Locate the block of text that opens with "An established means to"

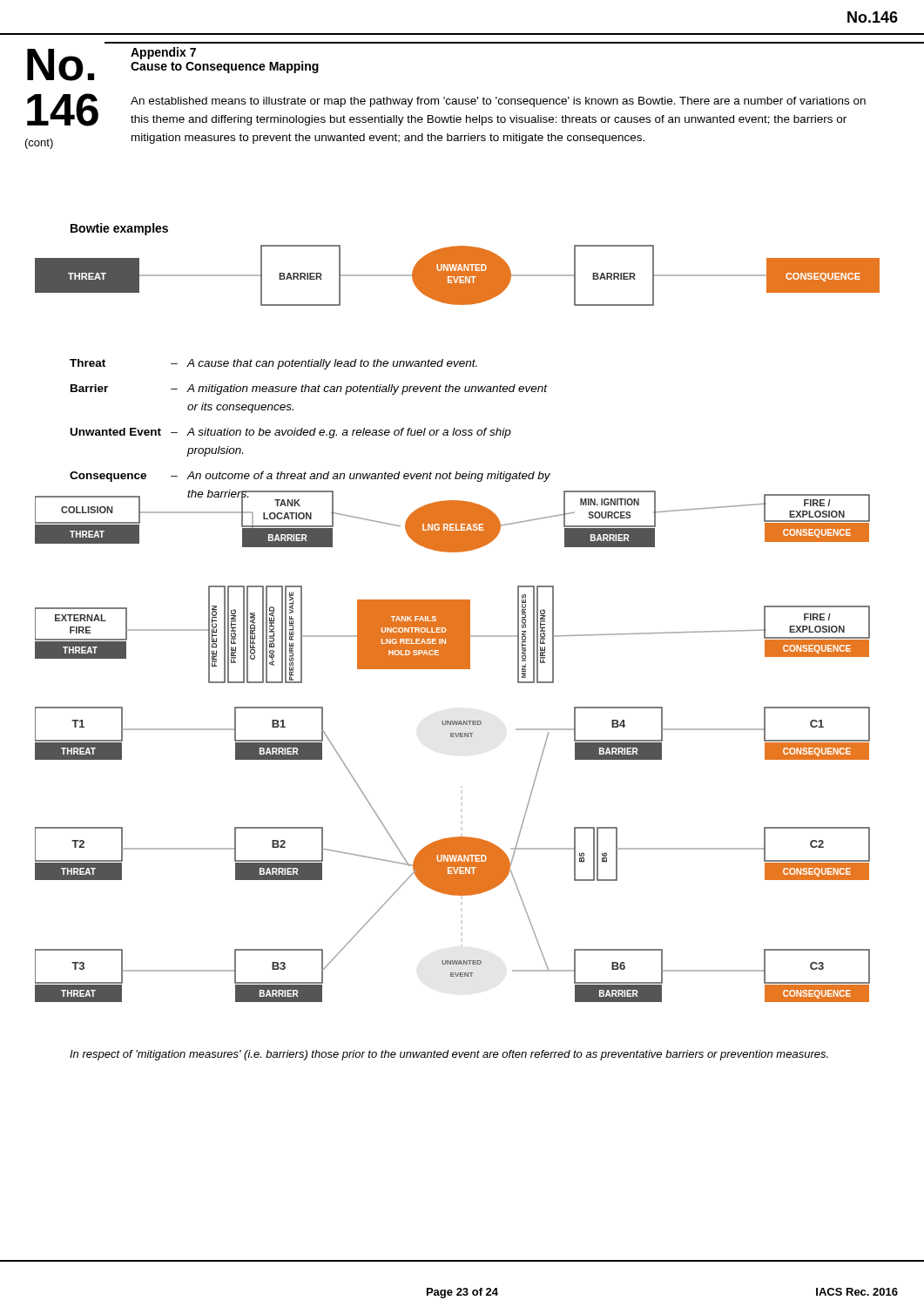tap(498, 119)
